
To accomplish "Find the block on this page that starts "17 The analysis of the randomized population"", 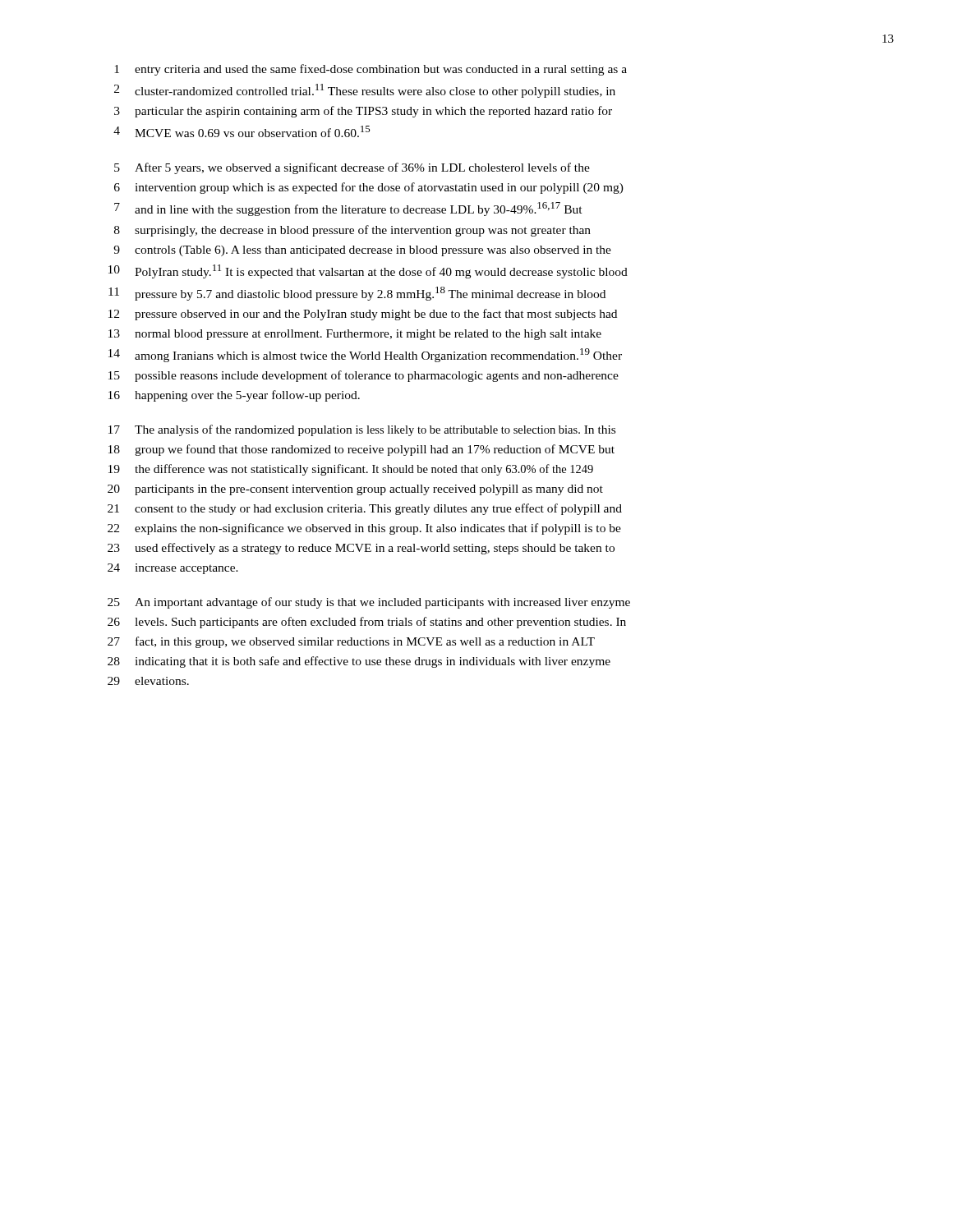I will [476, 499].
